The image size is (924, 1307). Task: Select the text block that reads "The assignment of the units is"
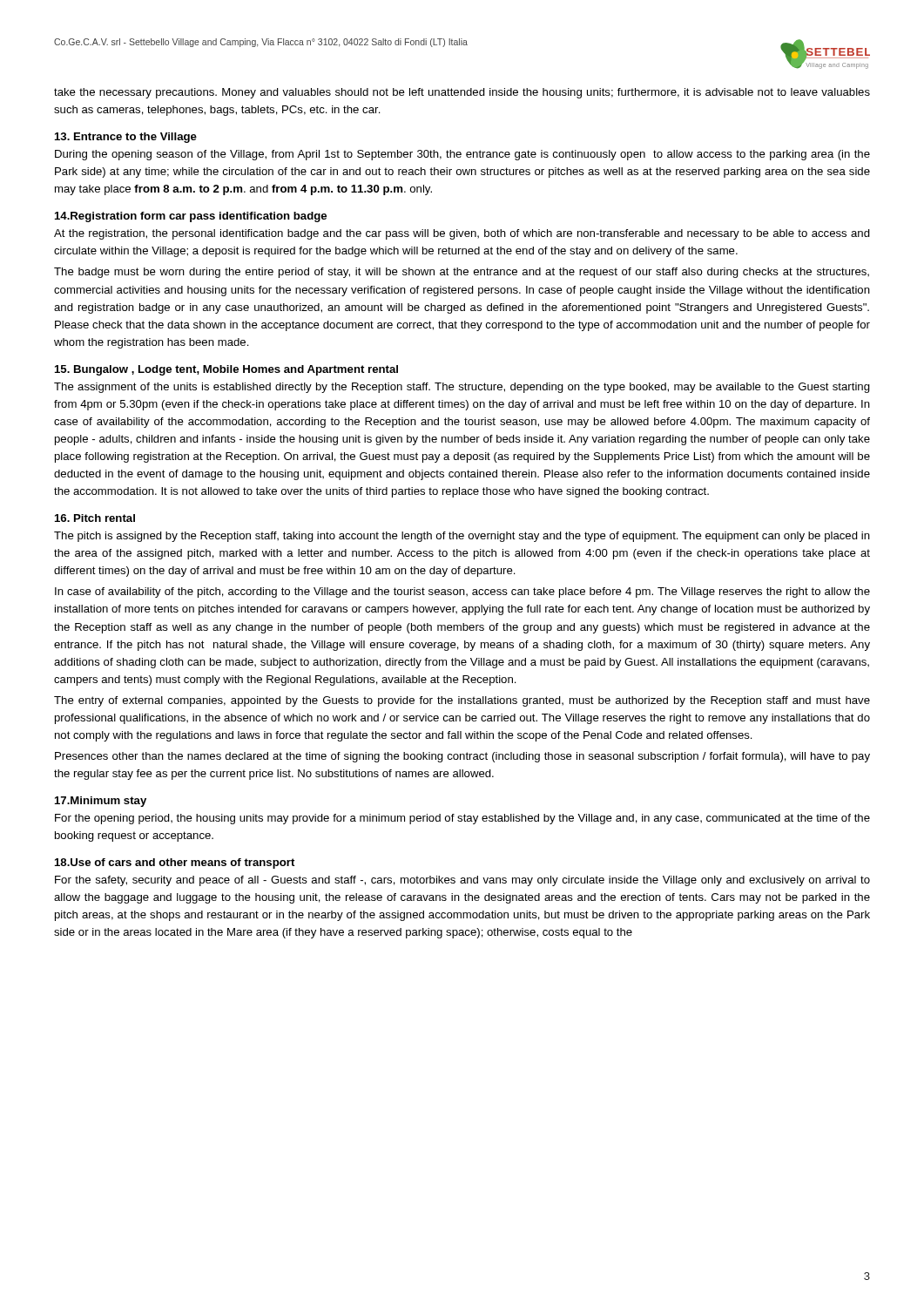click(x=462, y=439)
